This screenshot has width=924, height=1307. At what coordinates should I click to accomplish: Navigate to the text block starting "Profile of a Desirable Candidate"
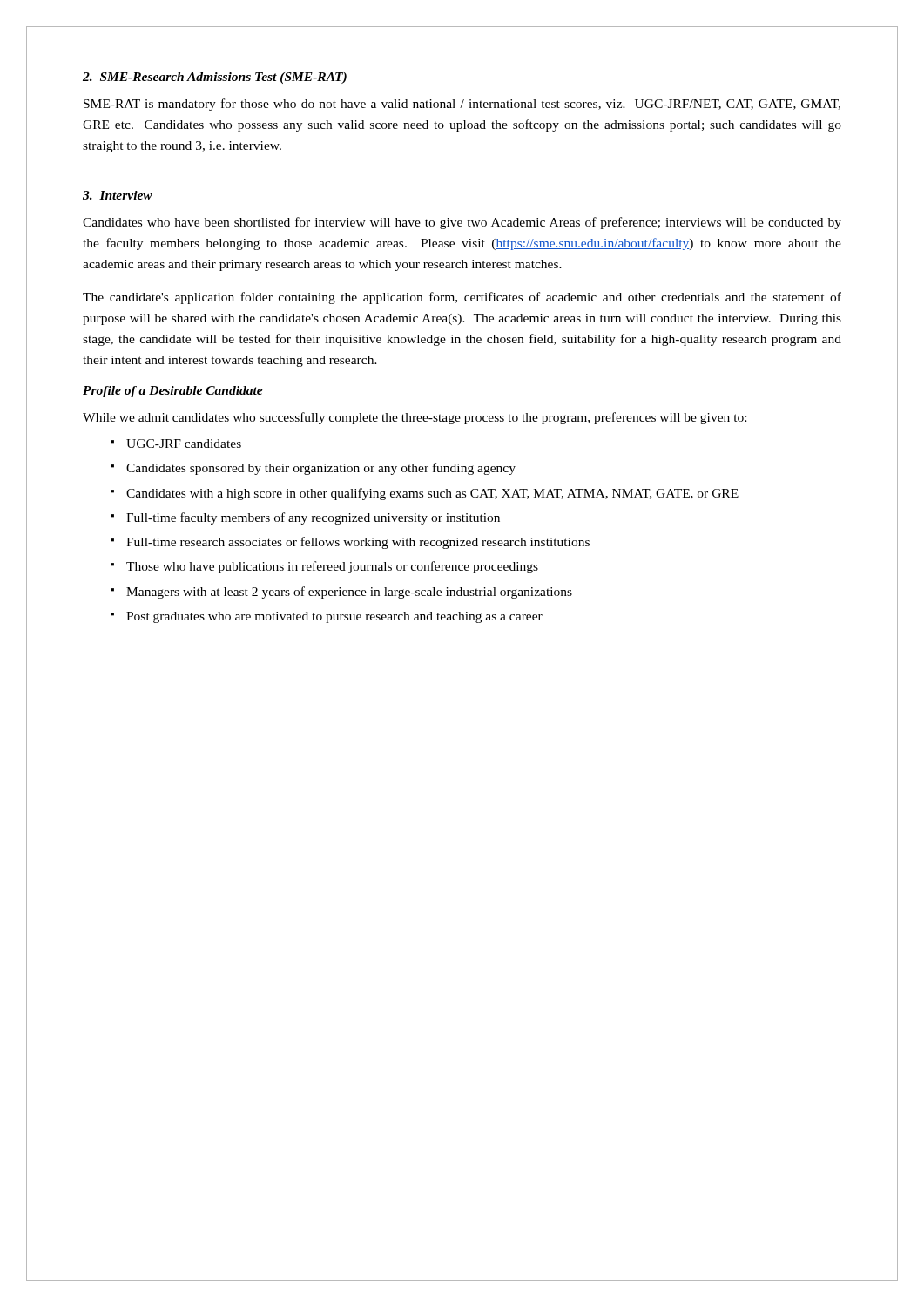[x=173, y=390]
